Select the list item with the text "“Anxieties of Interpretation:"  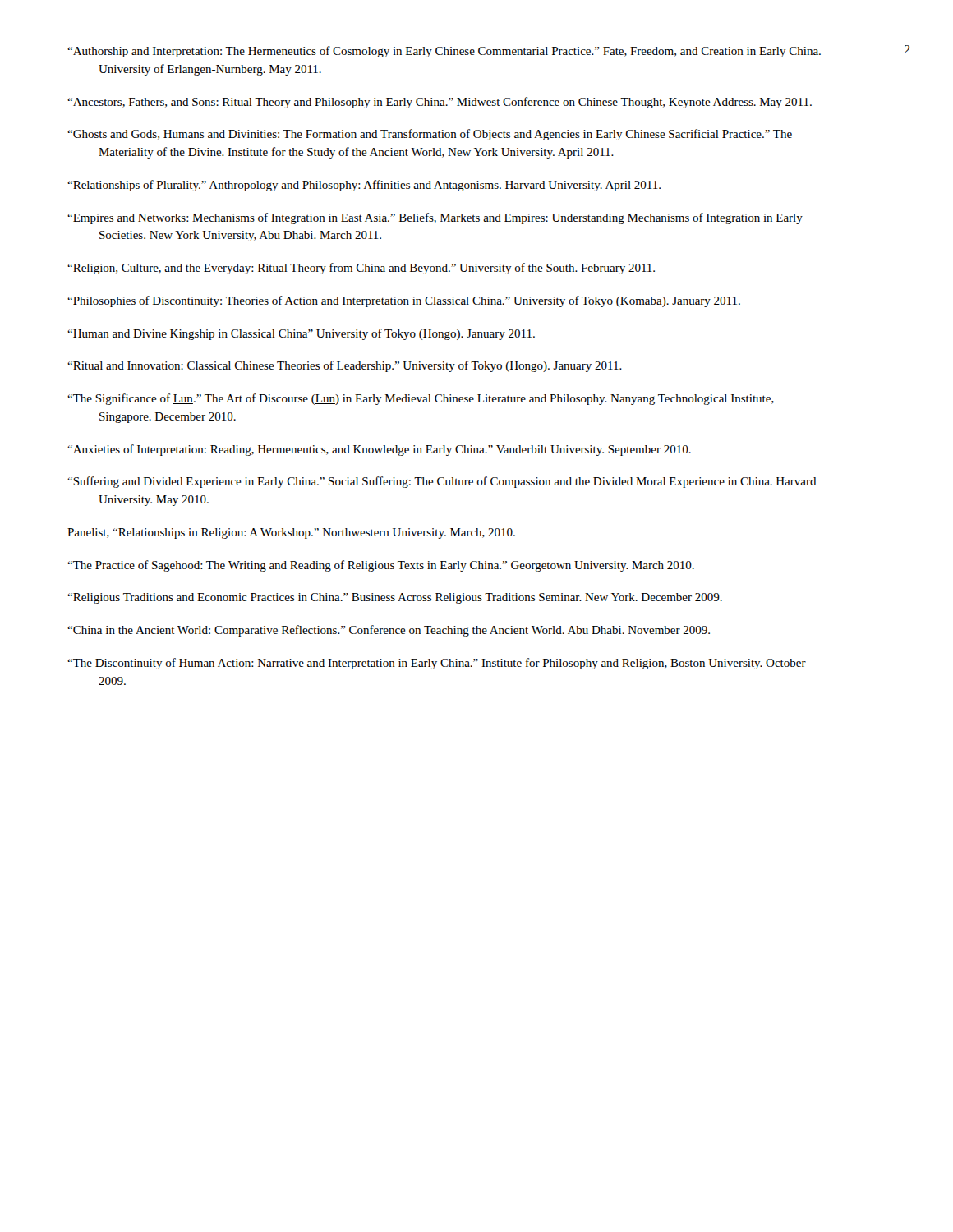445,450
